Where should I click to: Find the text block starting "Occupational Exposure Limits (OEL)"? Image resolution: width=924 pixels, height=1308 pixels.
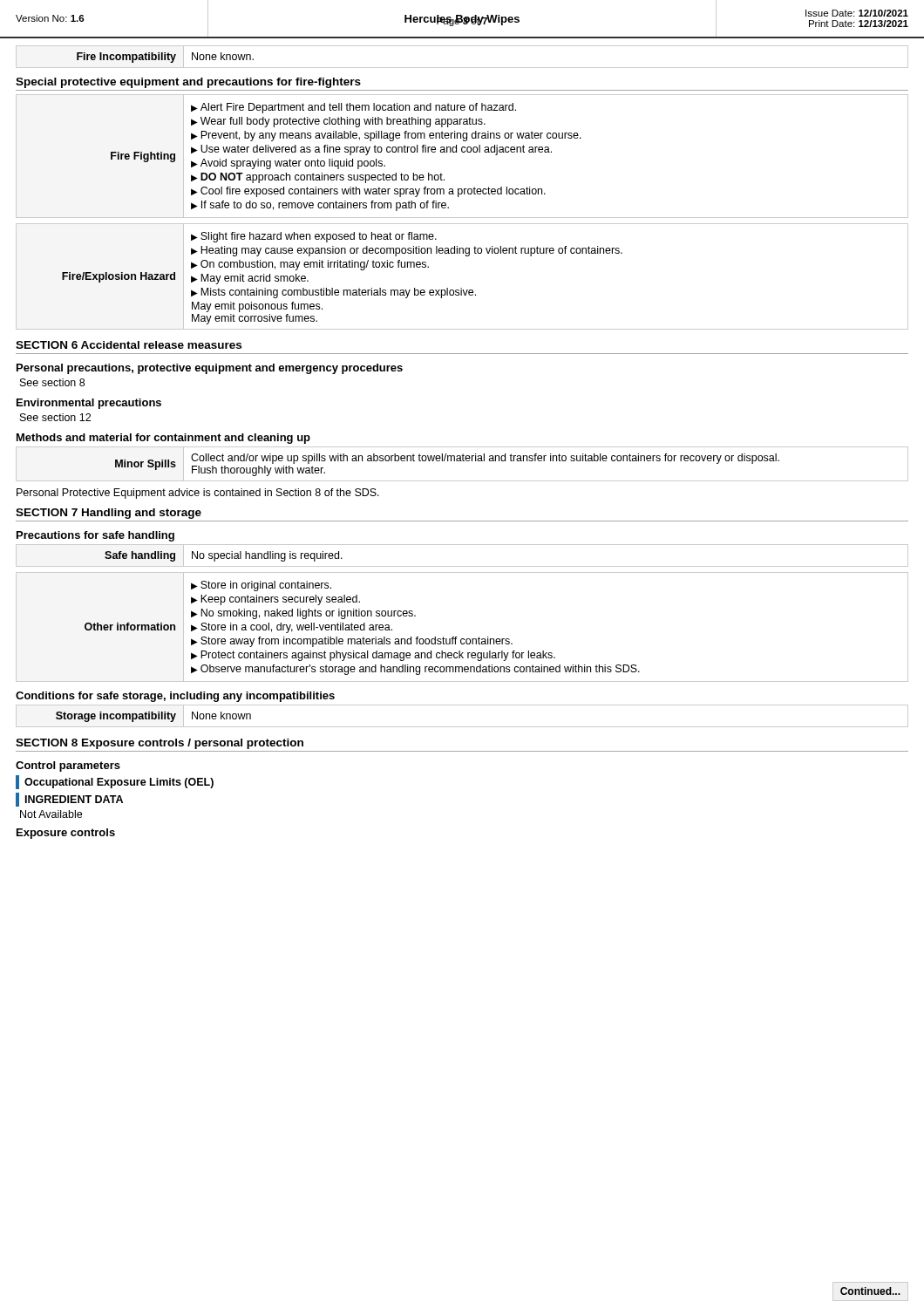(115, 782)
